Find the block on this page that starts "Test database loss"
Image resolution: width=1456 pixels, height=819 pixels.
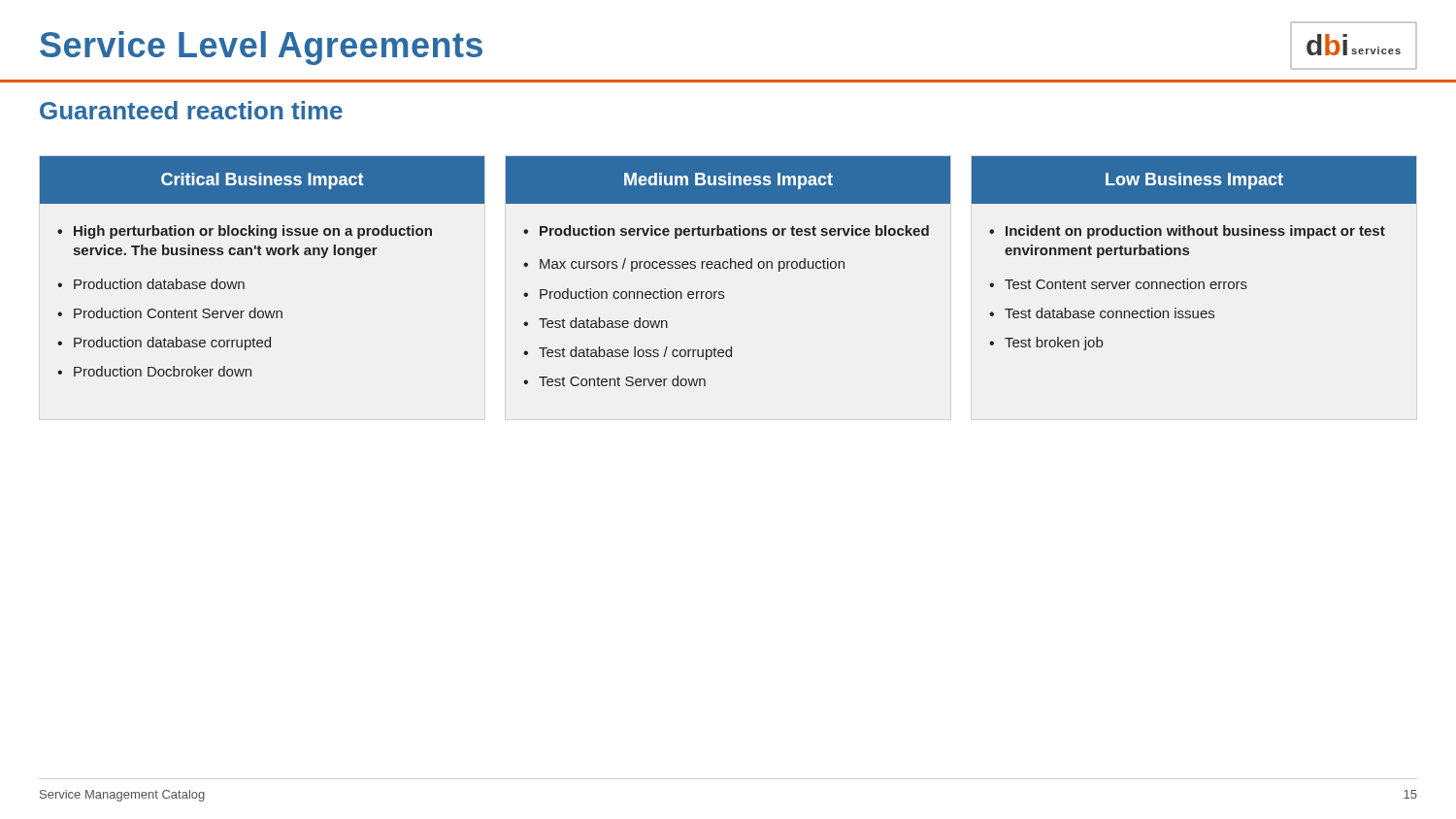point(636,352)
